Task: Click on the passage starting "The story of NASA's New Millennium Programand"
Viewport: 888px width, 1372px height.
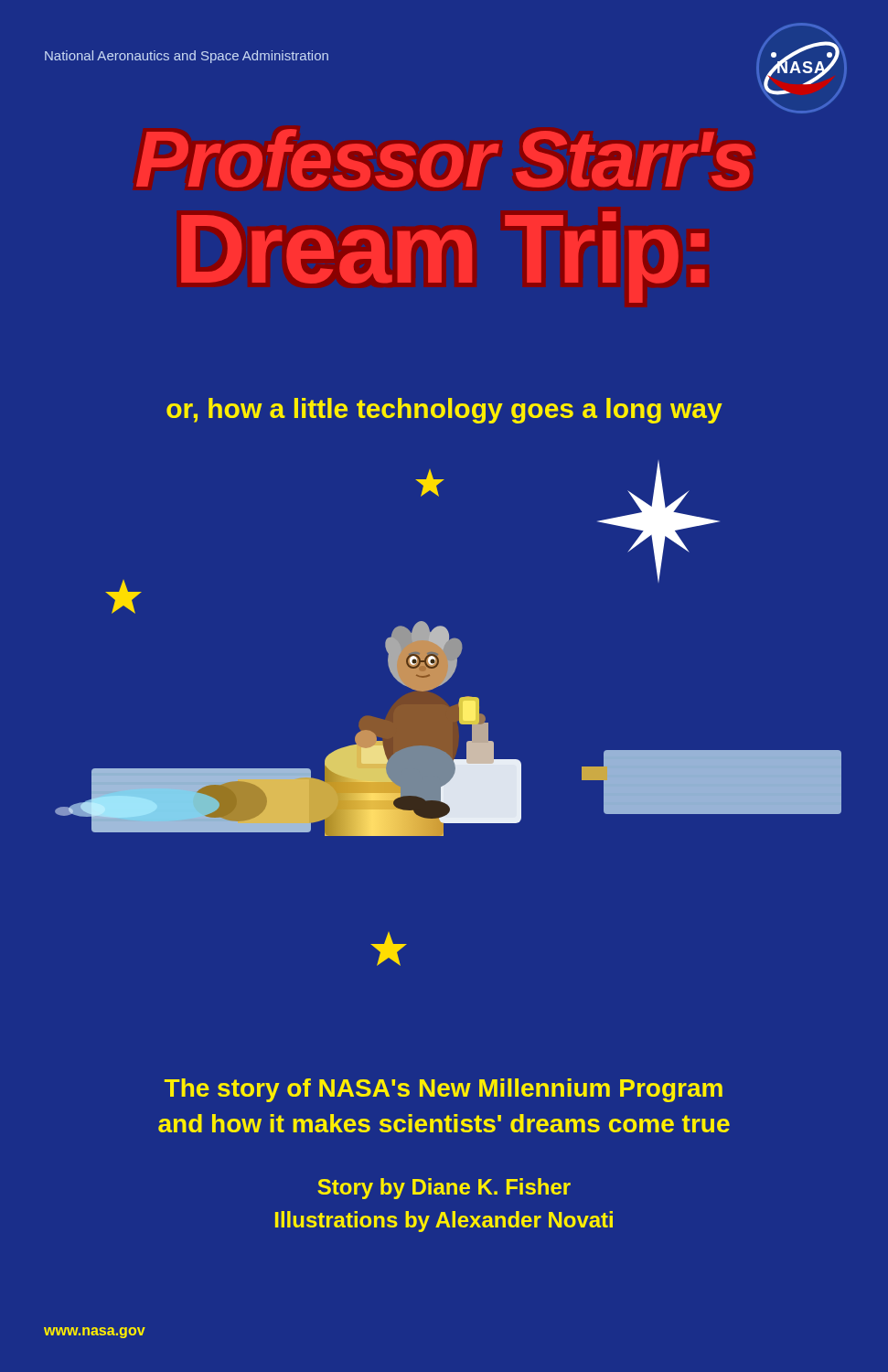Action: 444,1090
